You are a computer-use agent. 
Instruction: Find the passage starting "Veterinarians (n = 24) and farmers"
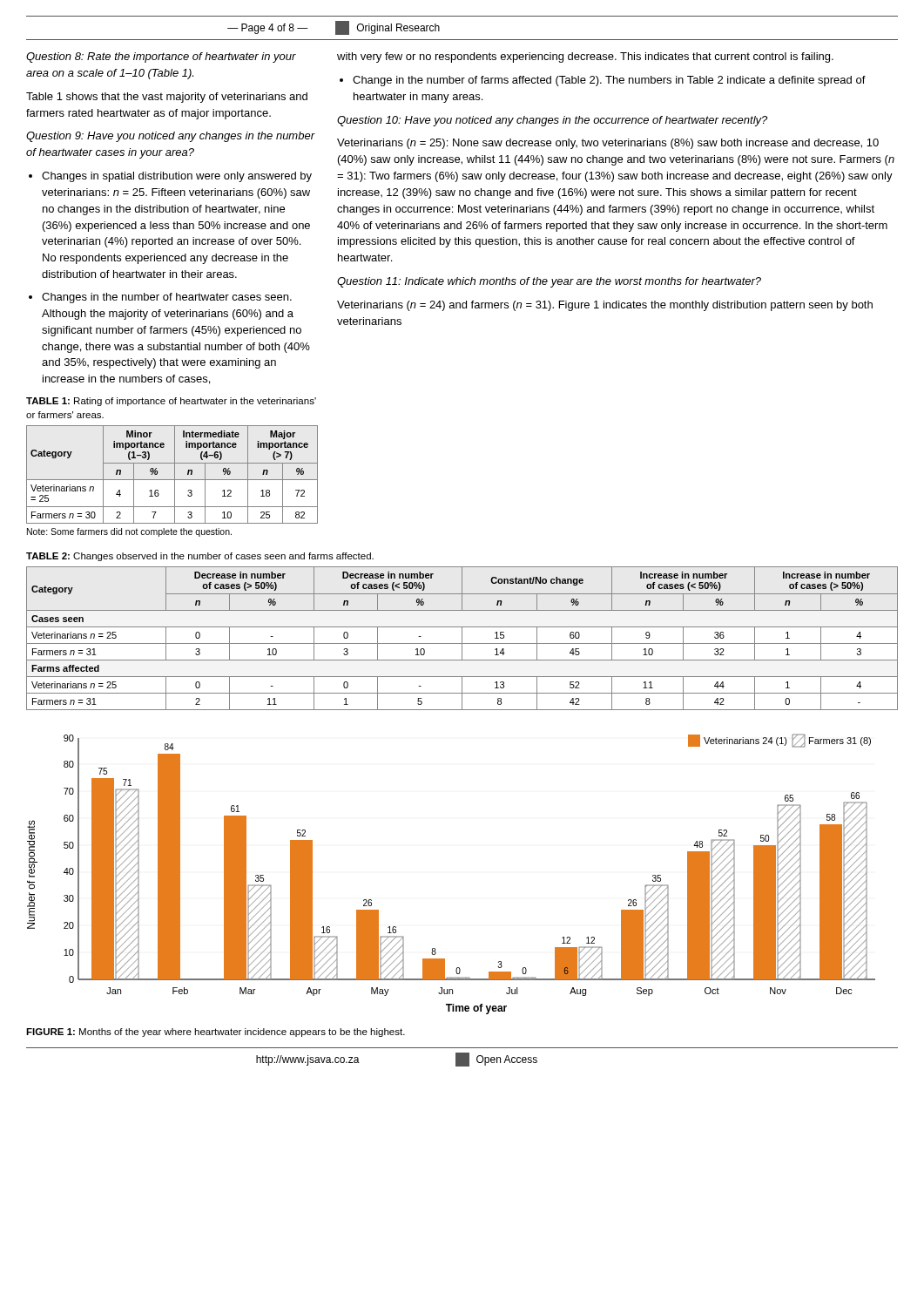tap(605, 313)
